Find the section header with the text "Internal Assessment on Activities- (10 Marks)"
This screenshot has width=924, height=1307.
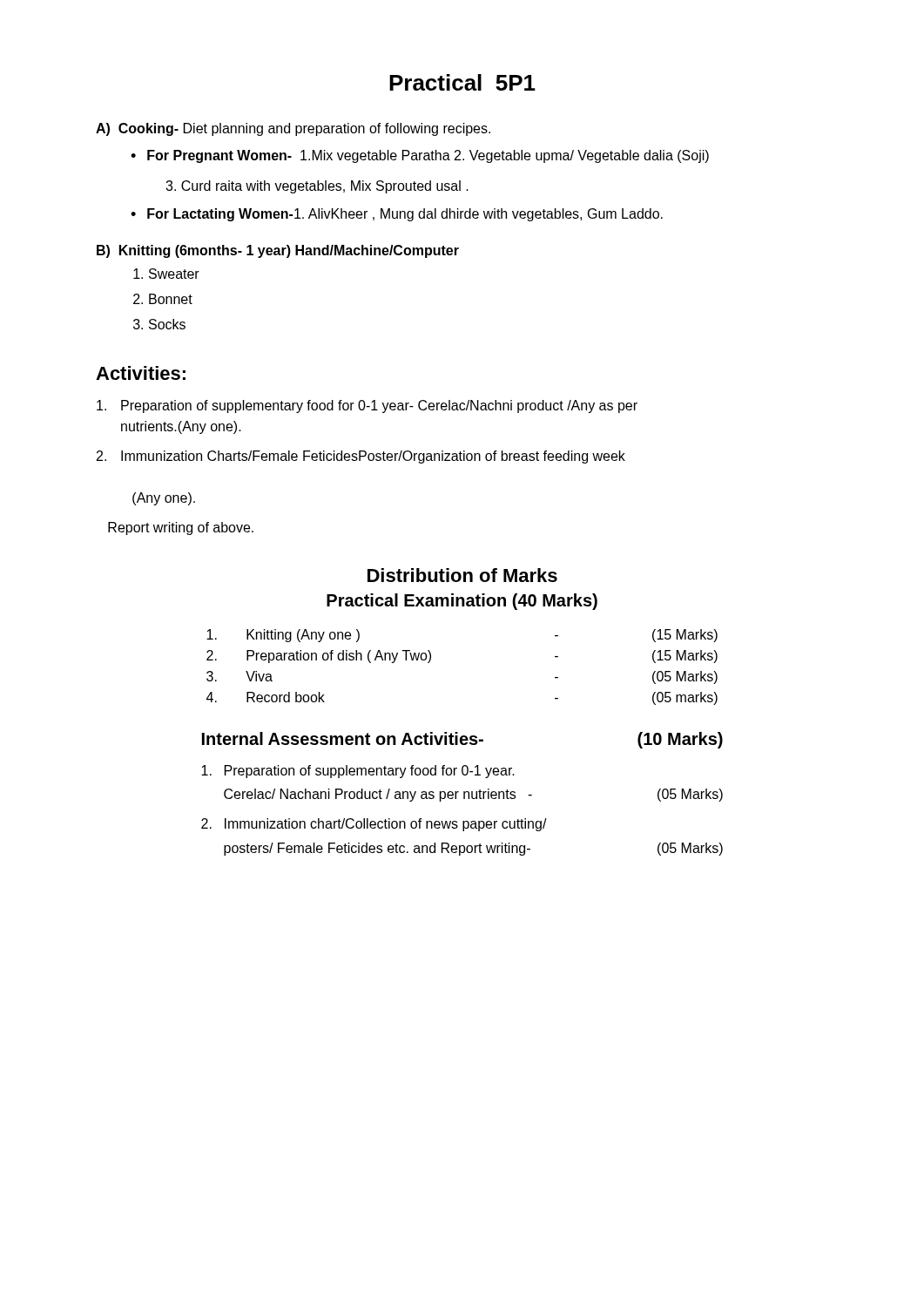(462, 739)
